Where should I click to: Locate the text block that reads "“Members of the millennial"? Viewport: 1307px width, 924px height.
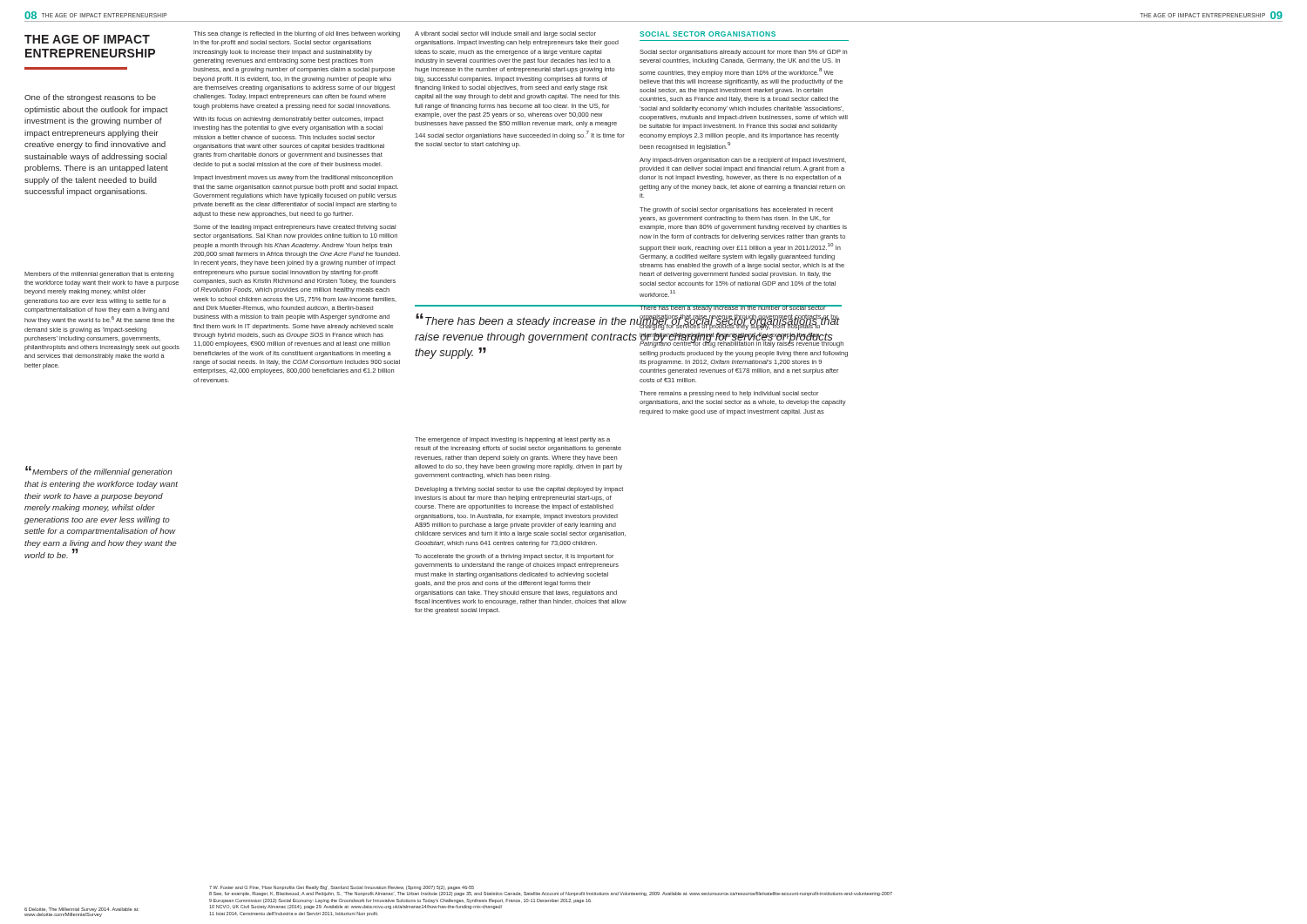pos(104,515)
